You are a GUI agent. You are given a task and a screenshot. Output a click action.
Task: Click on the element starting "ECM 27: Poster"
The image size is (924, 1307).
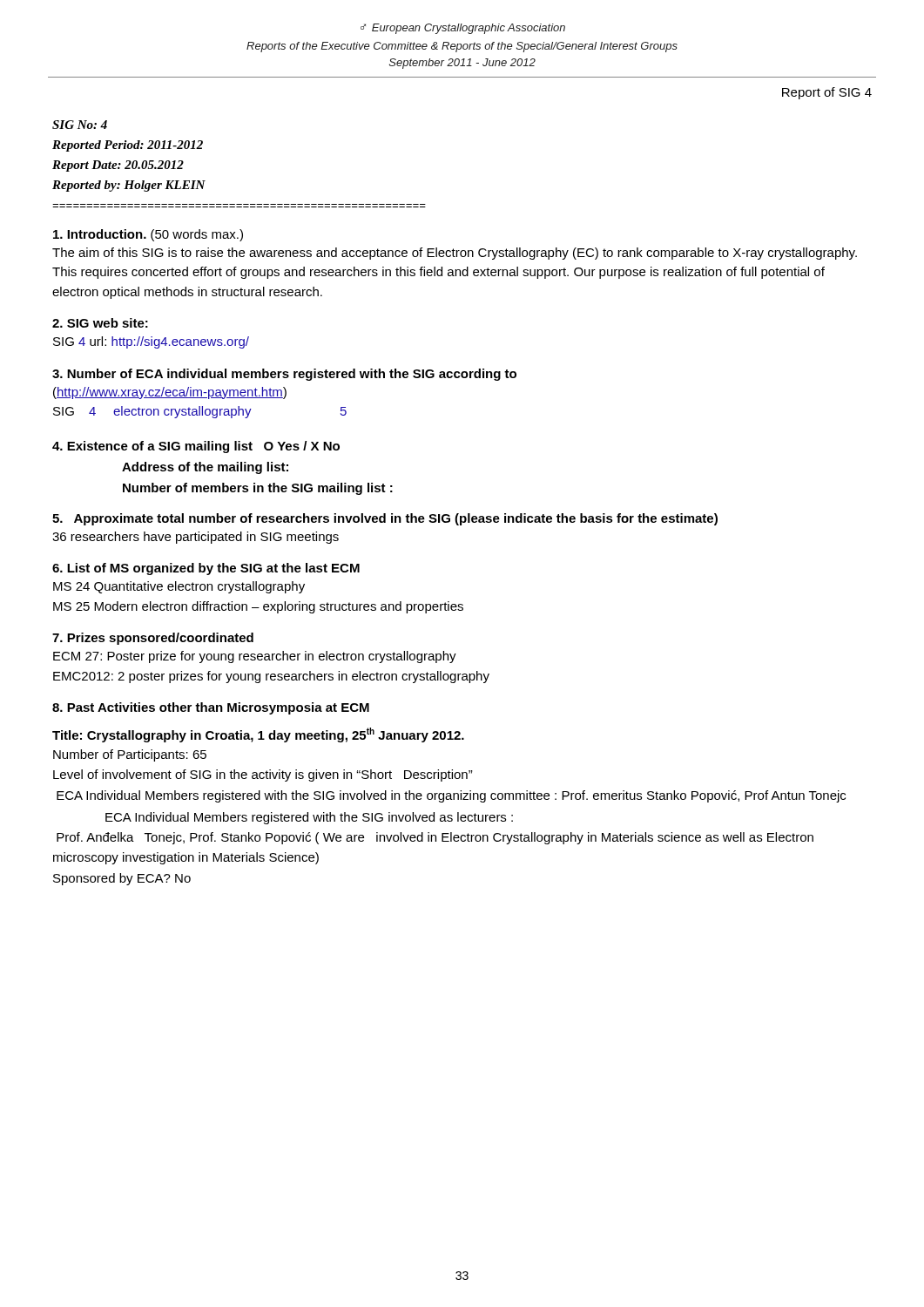271,665
